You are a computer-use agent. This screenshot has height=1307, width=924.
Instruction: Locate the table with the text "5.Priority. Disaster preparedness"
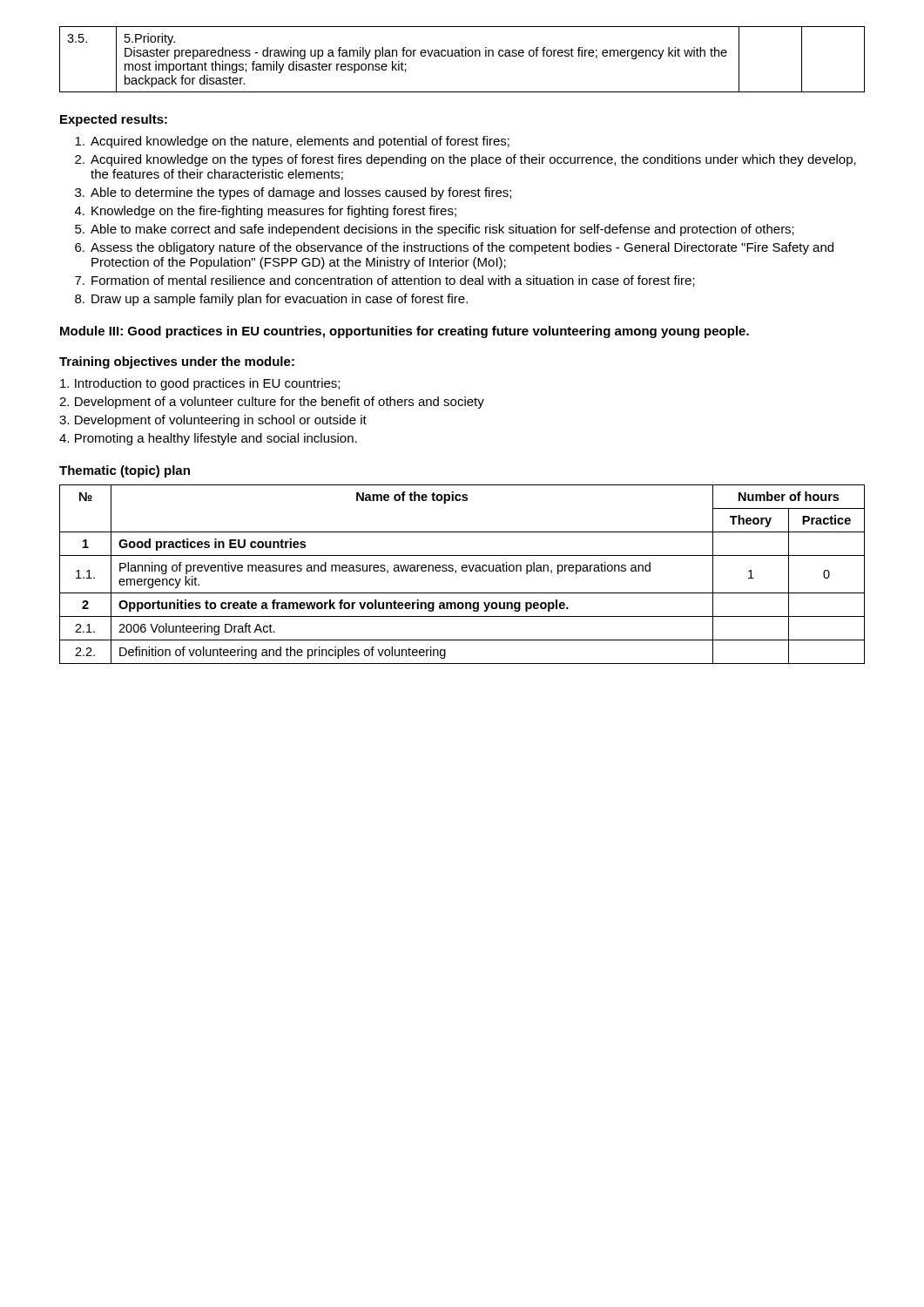coord(462,59)
